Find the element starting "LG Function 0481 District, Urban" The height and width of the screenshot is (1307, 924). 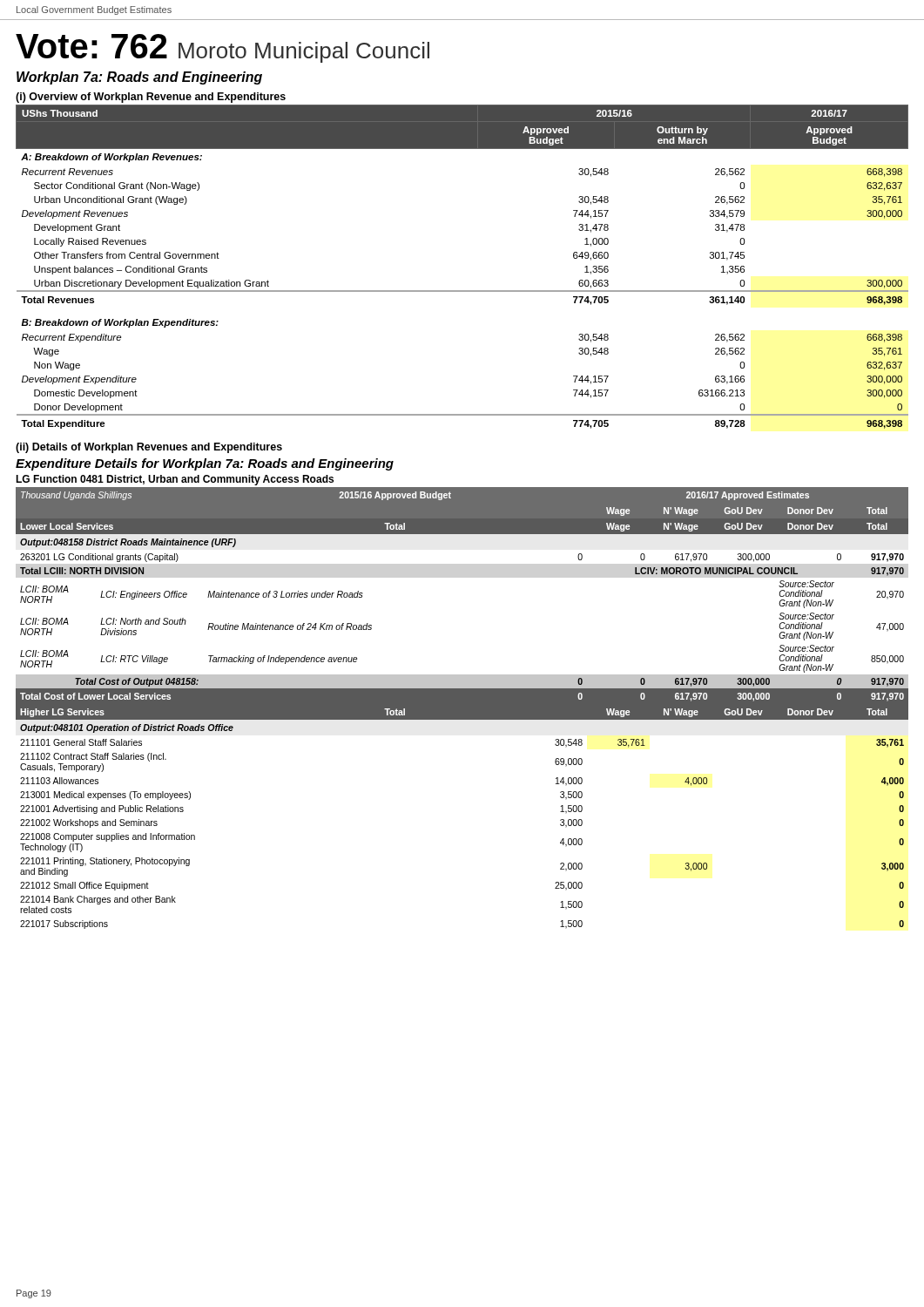click(175, 479)
